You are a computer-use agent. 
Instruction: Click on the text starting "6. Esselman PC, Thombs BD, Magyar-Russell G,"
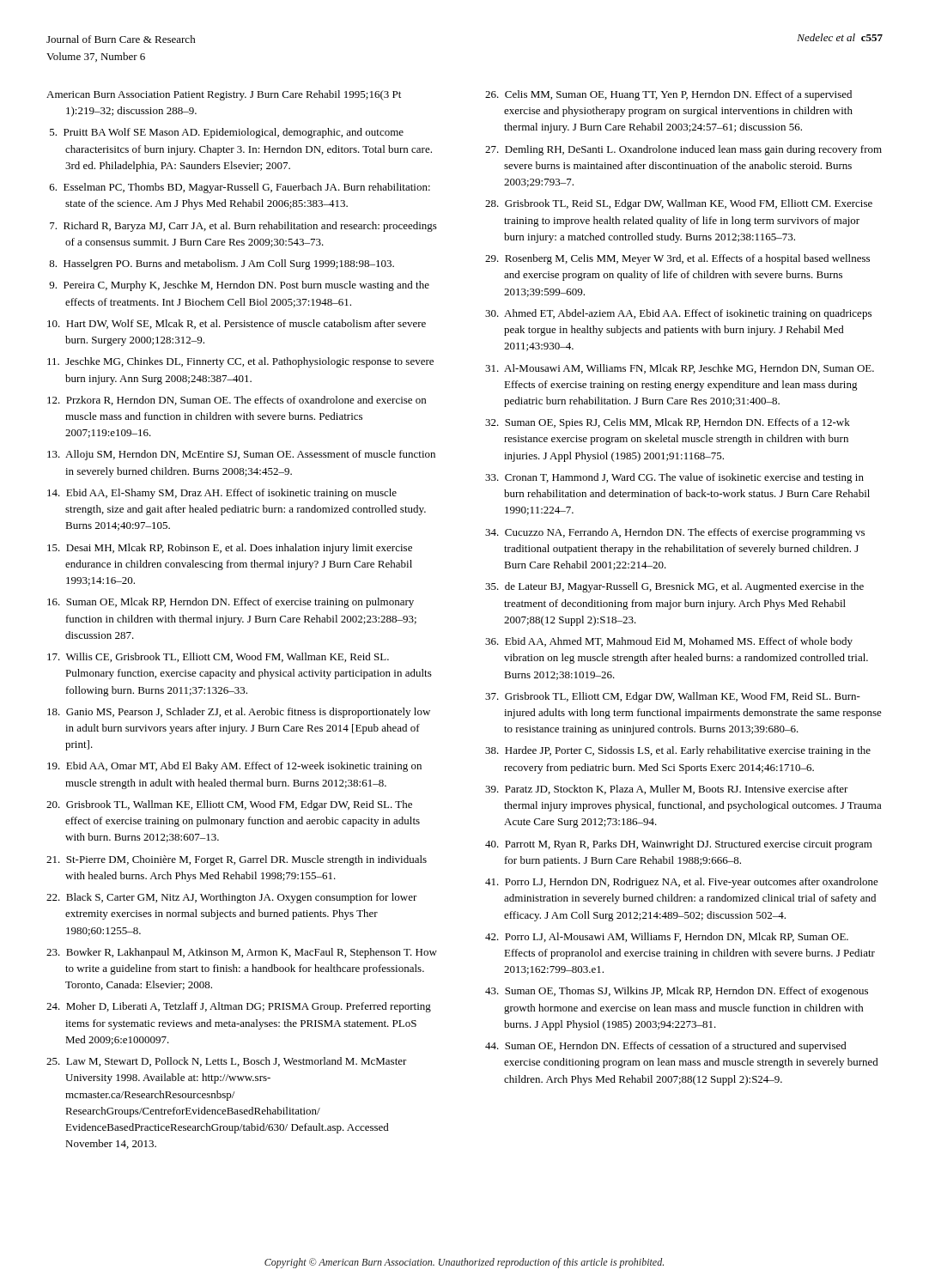tap(239, 195)
